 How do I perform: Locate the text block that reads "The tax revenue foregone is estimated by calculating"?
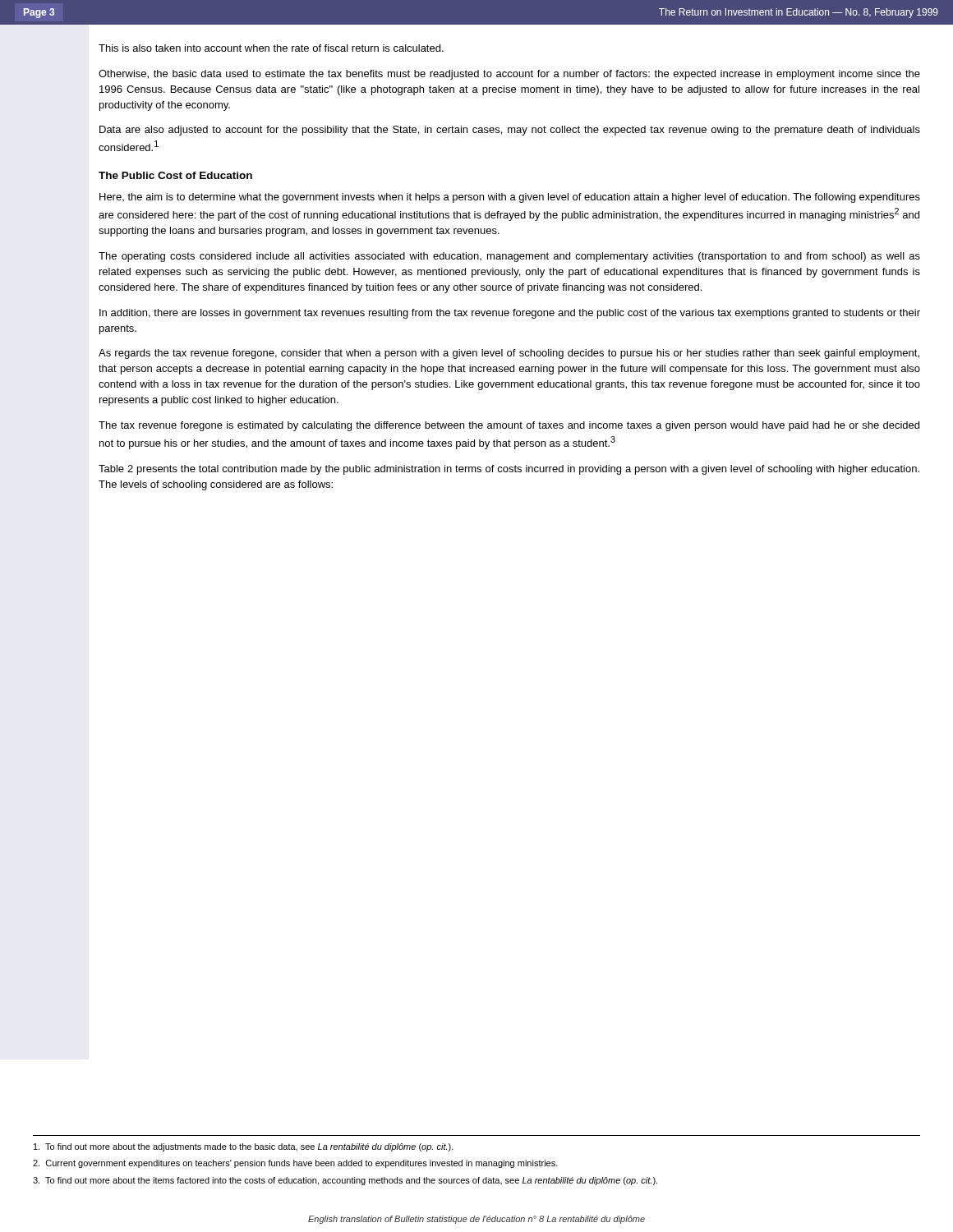coord(509,435)
